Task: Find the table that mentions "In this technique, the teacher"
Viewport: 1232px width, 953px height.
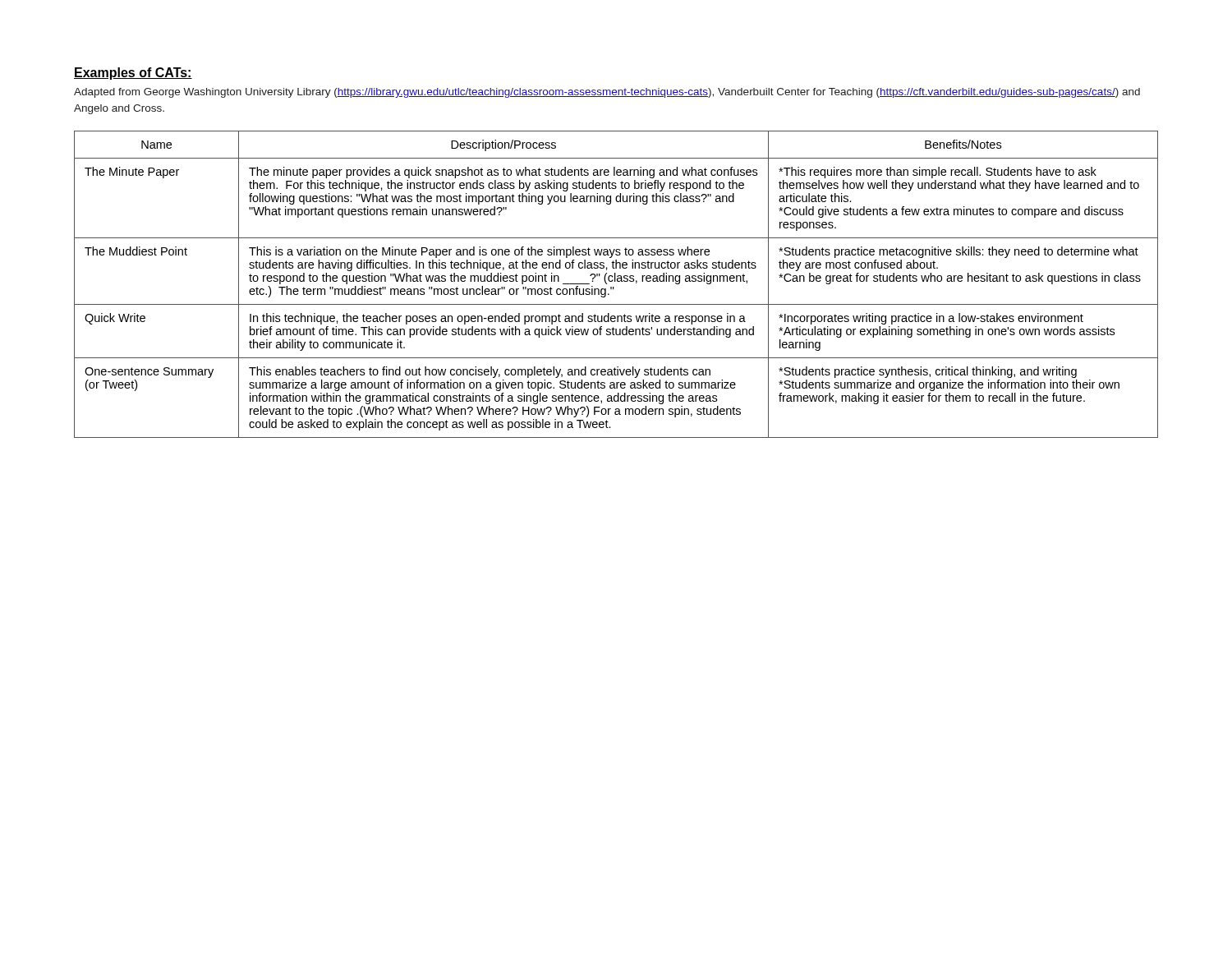Action: pyautogui.click(x=616, y=284)
